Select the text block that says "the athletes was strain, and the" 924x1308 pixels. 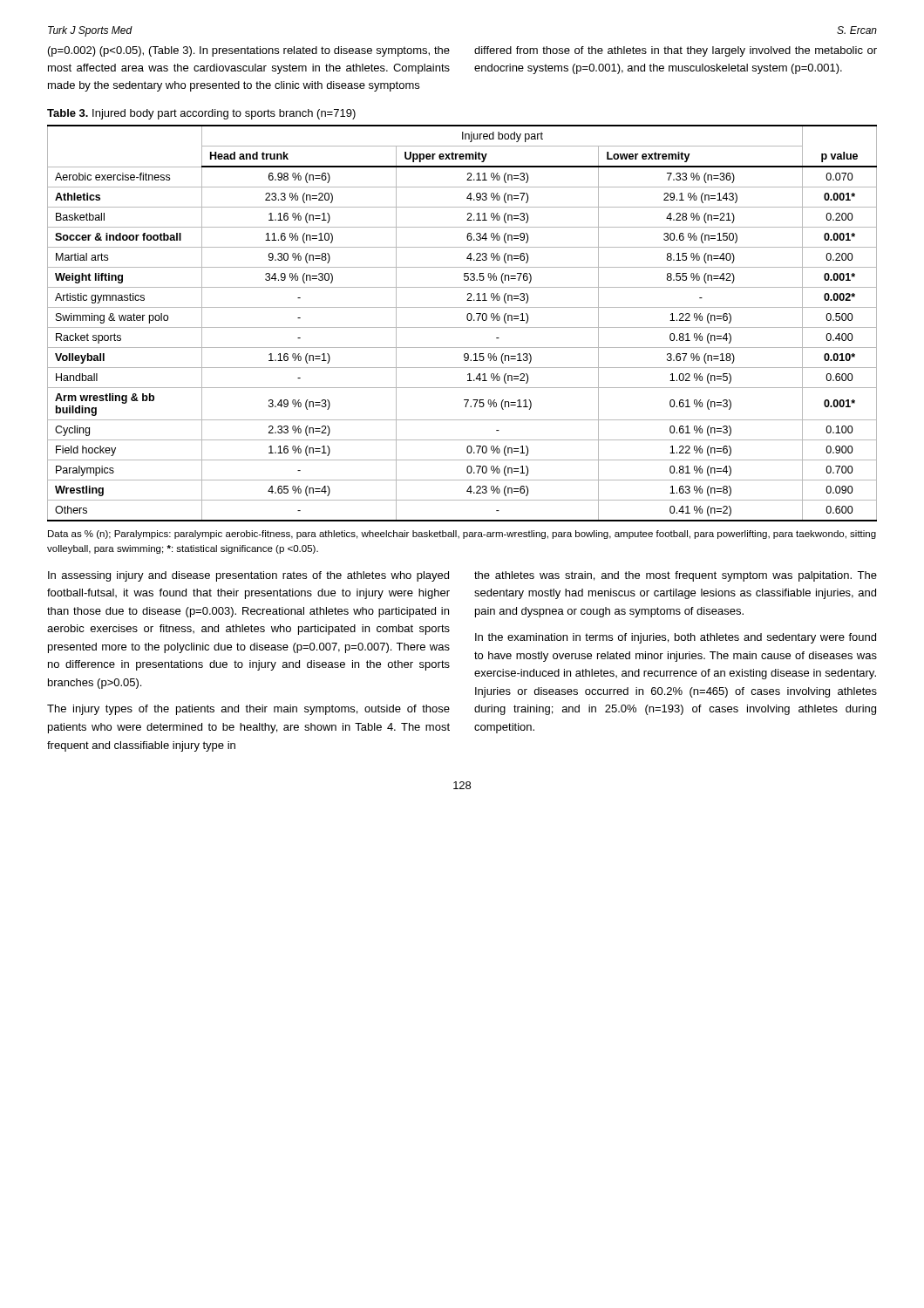pyautogui.click(x=676, y=593)
